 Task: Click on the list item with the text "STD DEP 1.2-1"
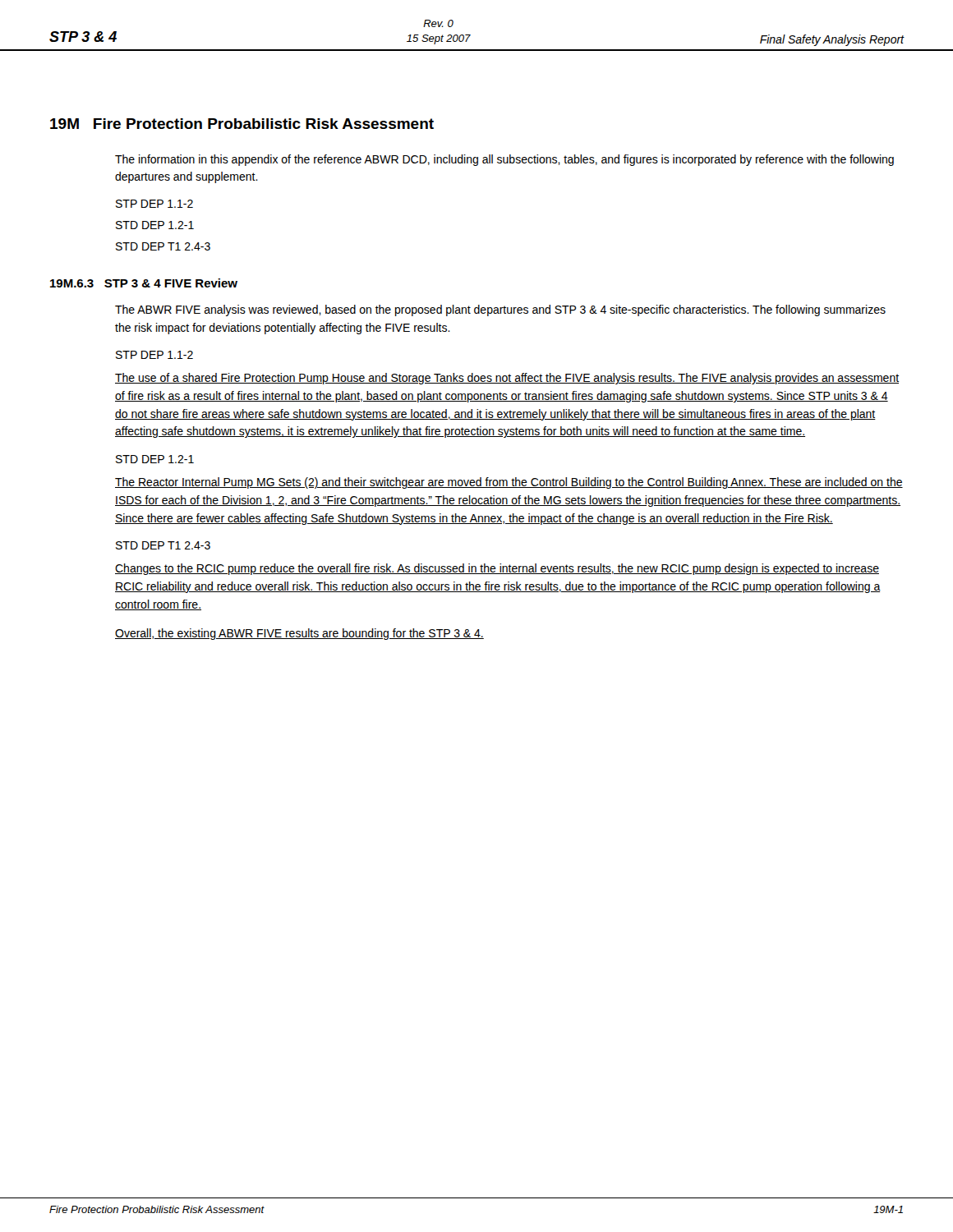click(155, 225)
